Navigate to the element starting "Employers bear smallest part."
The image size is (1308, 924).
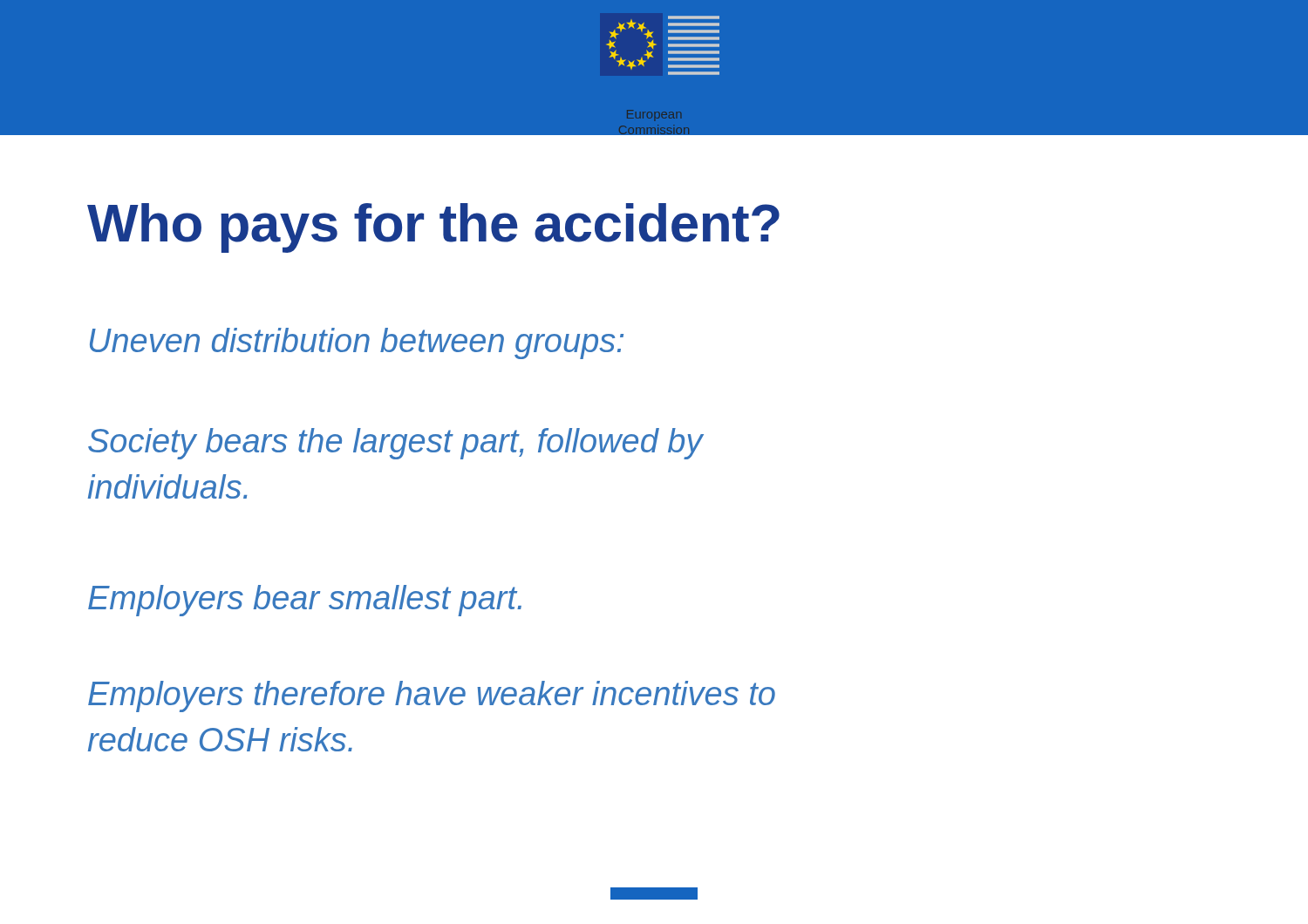[x=306, y=598]
